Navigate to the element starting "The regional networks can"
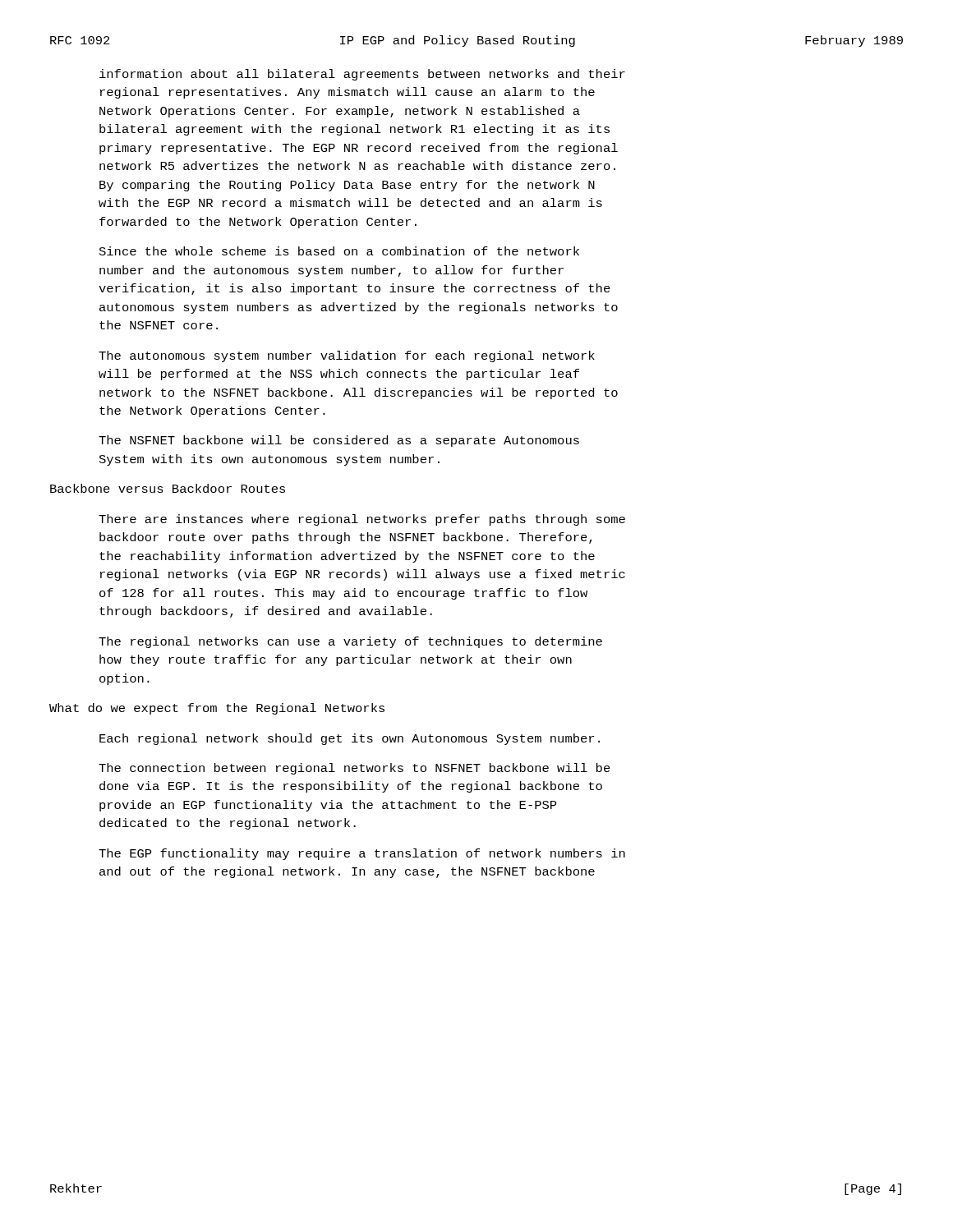953x1232 pixels. point(351,660)
